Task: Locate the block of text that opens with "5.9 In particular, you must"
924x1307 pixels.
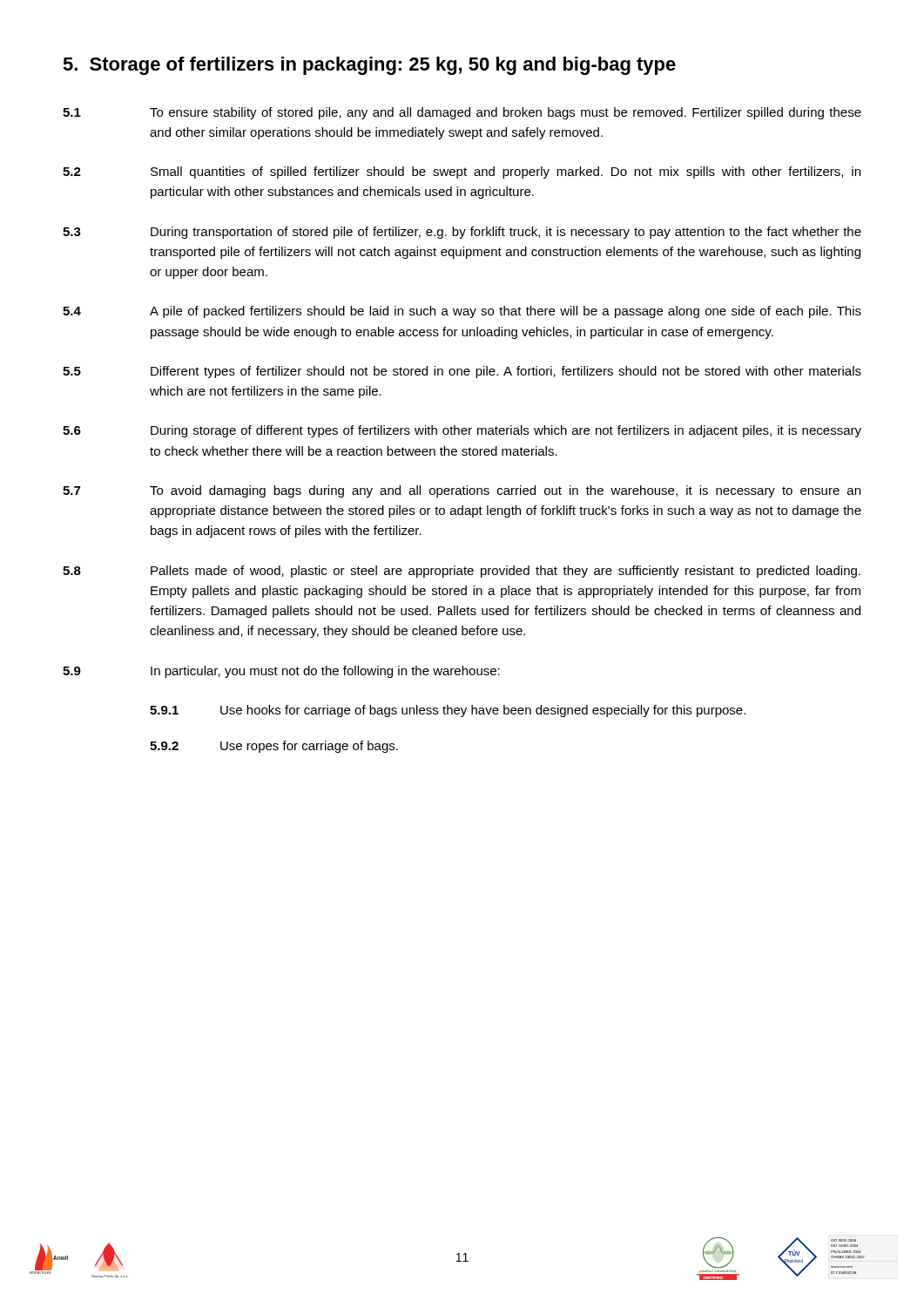Action: (x=462, y=670)
